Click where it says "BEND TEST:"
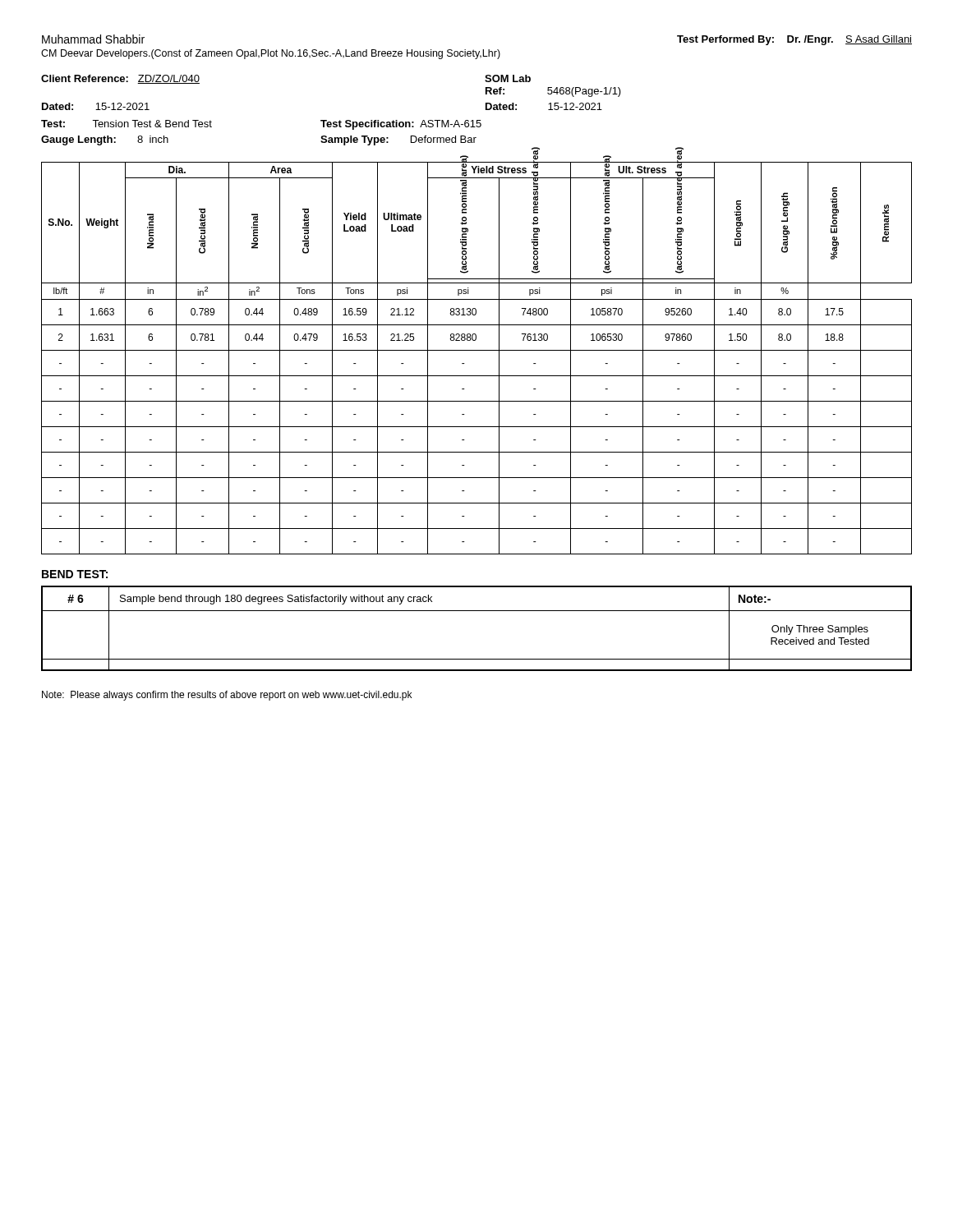 75,574
